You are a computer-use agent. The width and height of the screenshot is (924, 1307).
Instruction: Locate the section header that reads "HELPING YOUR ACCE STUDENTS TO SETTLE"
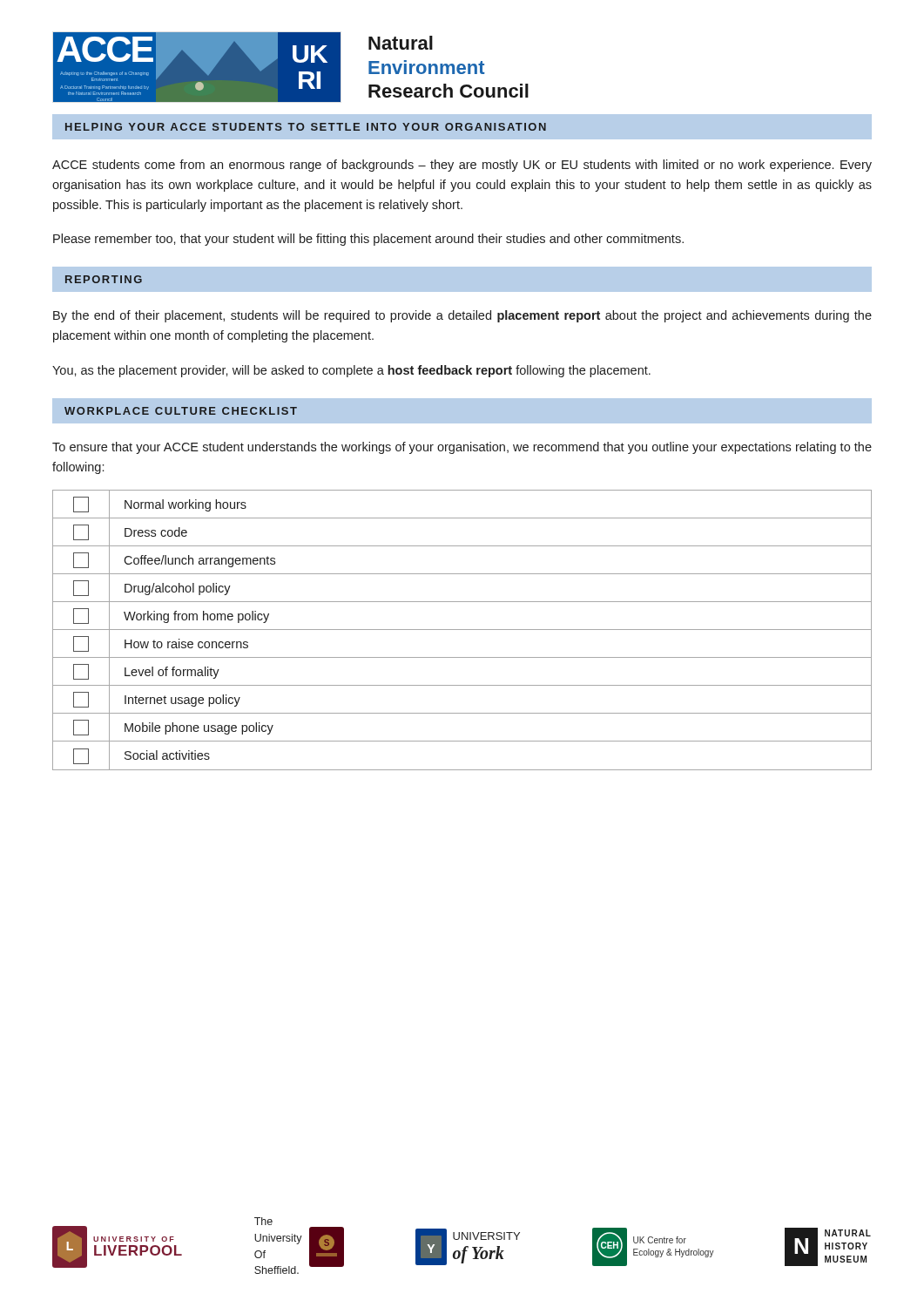[x=306, y=126]
